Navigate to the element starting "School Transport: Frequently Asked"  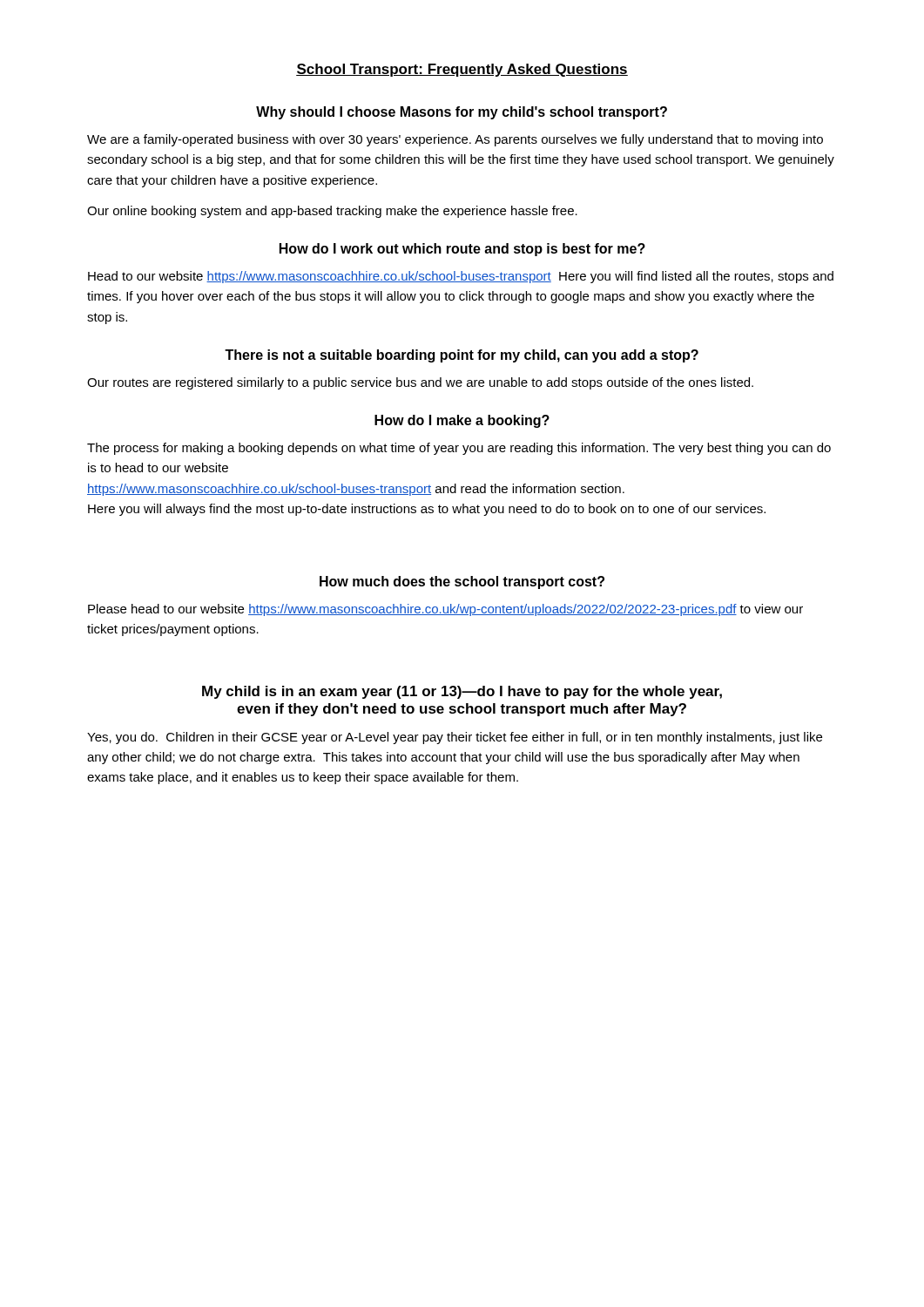[x=462, y=69]
